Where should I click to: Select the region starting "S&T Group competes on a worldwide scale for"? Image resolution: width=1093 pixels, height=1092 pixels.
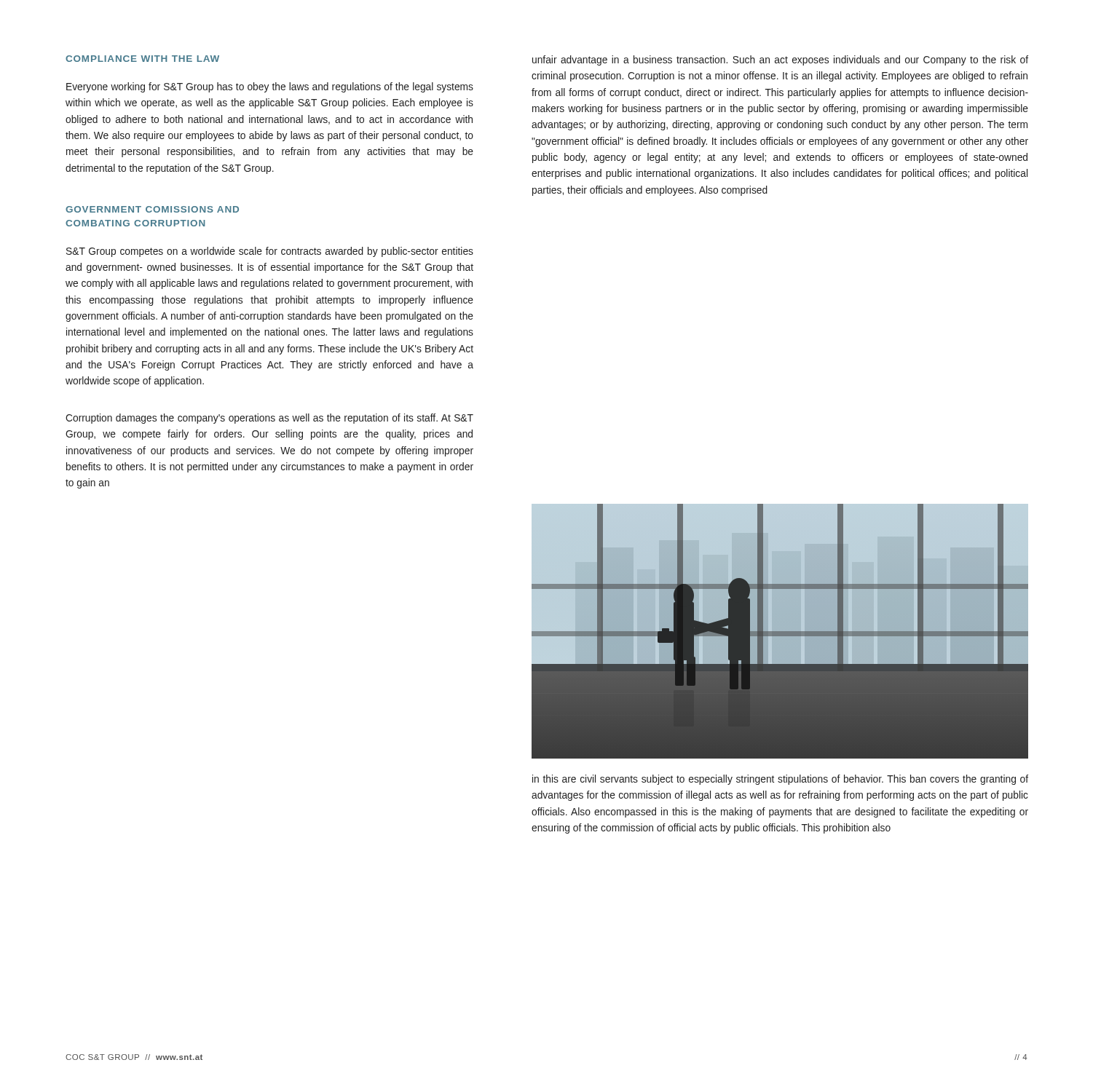269,316
